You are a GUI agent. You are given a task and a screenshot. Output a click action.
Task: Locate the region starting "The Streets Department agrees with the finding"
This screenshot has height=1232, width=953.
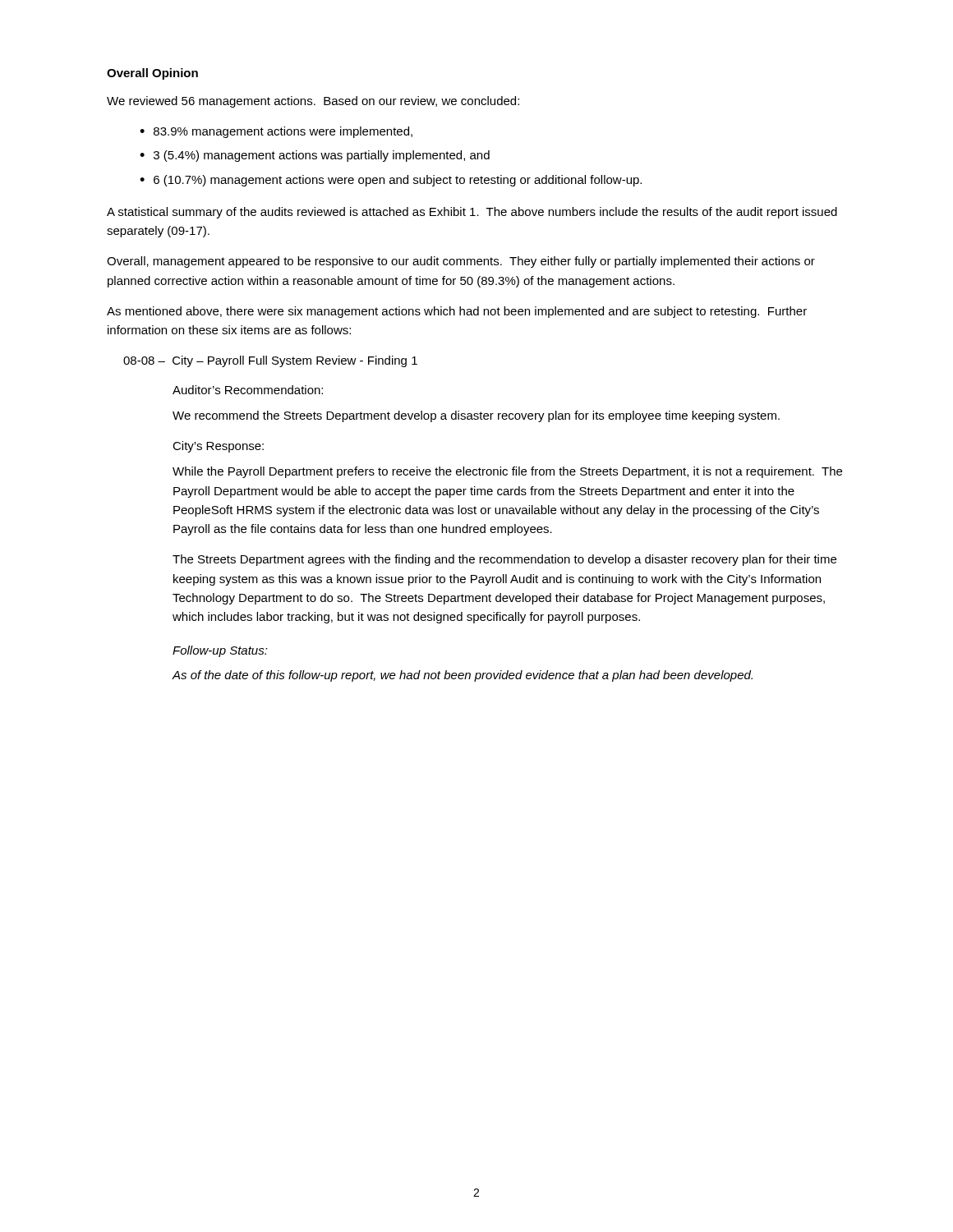(505, 588)
